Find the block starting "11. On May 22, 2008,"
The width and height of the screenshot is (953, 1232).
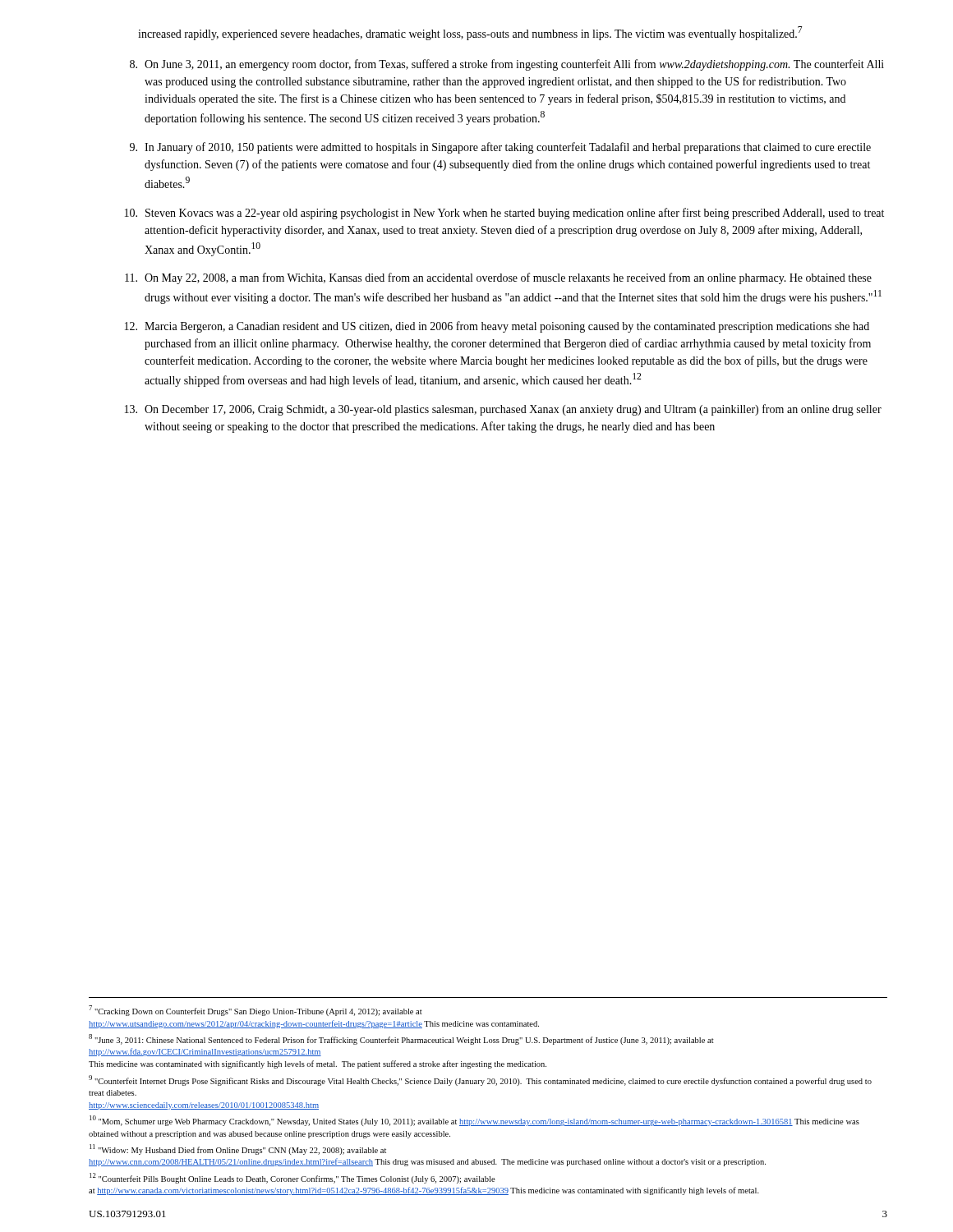tap(488, 288)
